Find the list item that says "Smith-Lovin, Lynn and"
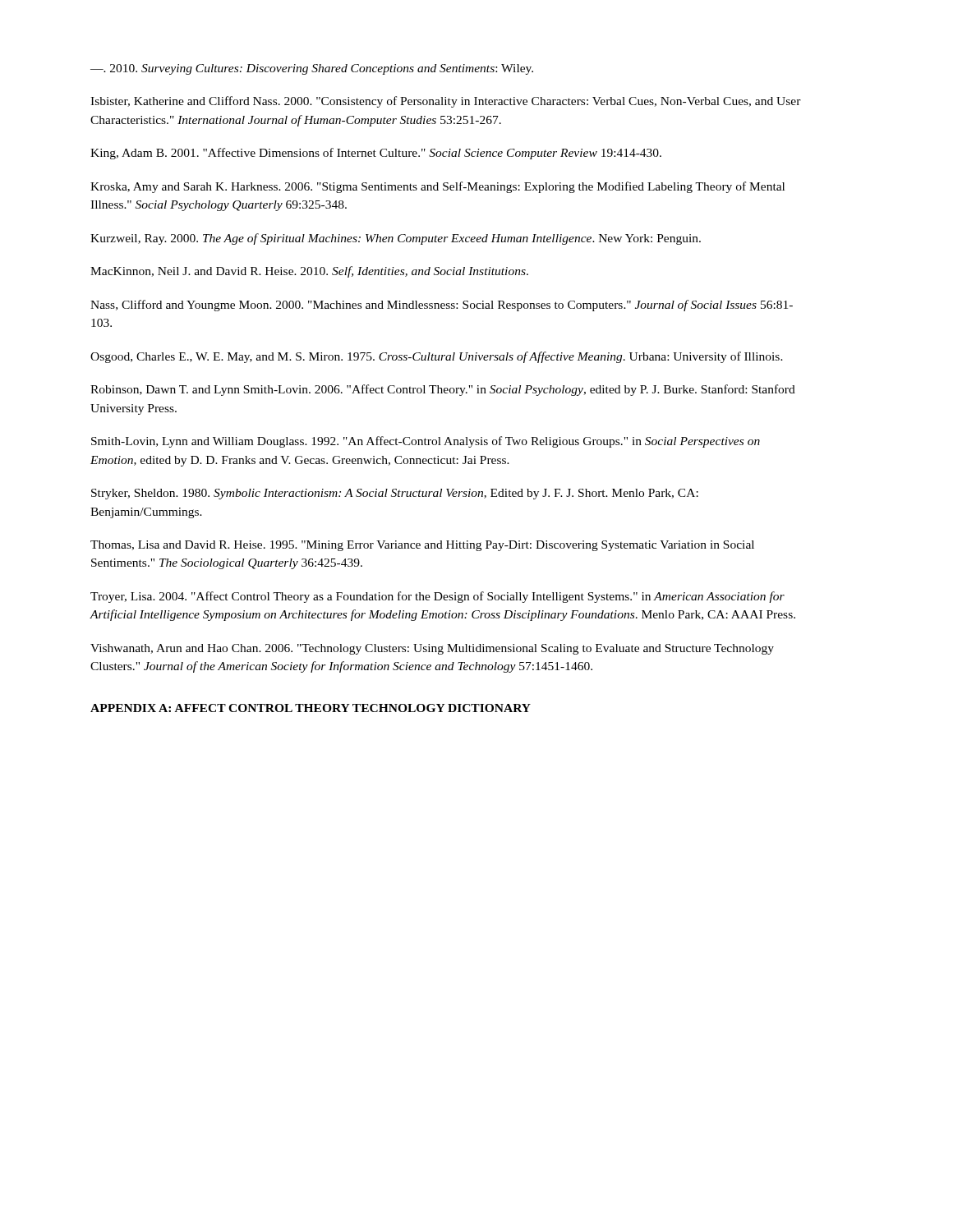Image resolution: width=953 pixels, height=1232 pixels. coord(425,450)
